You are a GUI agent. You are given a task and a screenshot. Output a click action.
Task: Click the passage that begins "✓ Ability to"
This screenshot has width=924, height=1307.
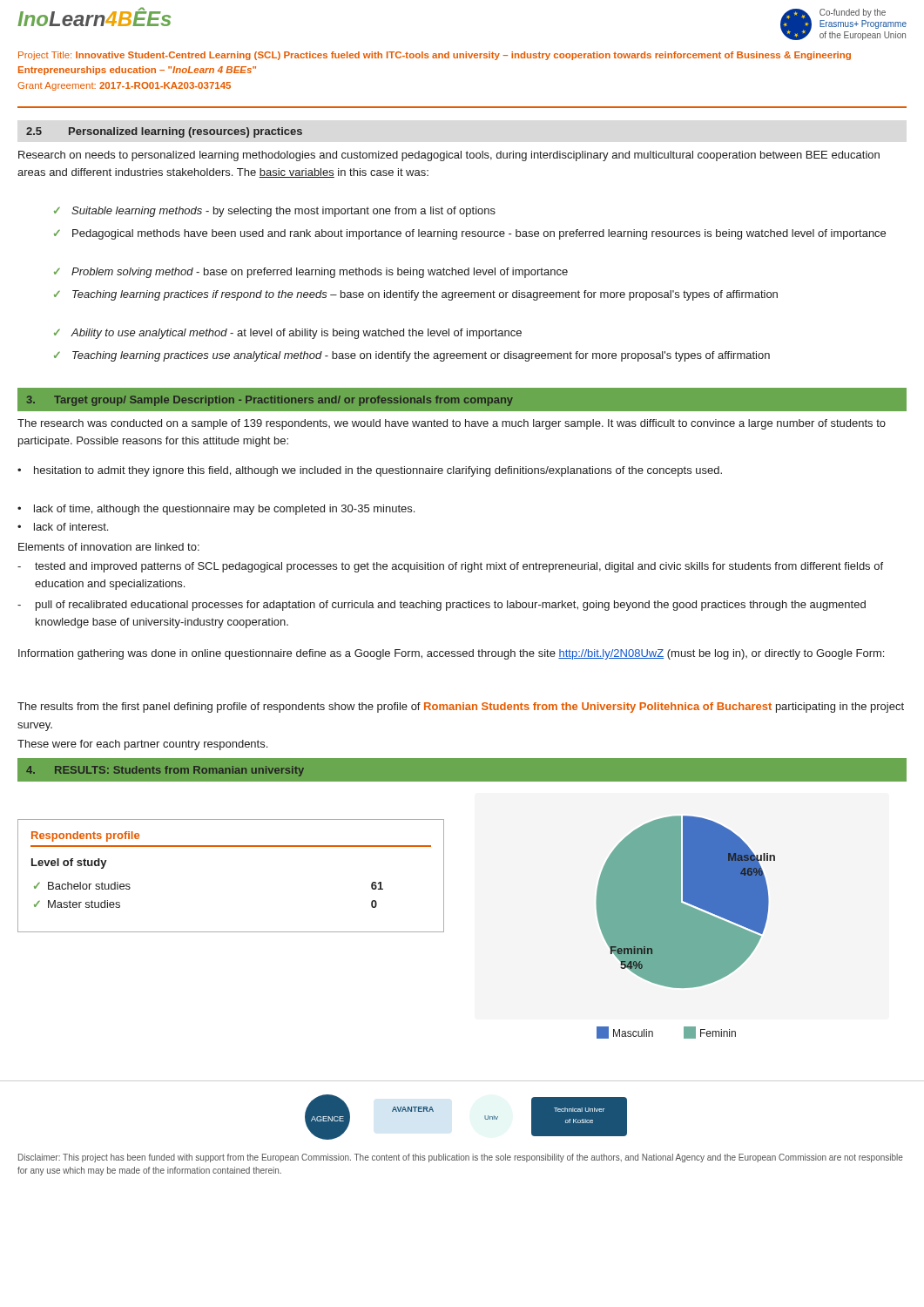(287, 333)
